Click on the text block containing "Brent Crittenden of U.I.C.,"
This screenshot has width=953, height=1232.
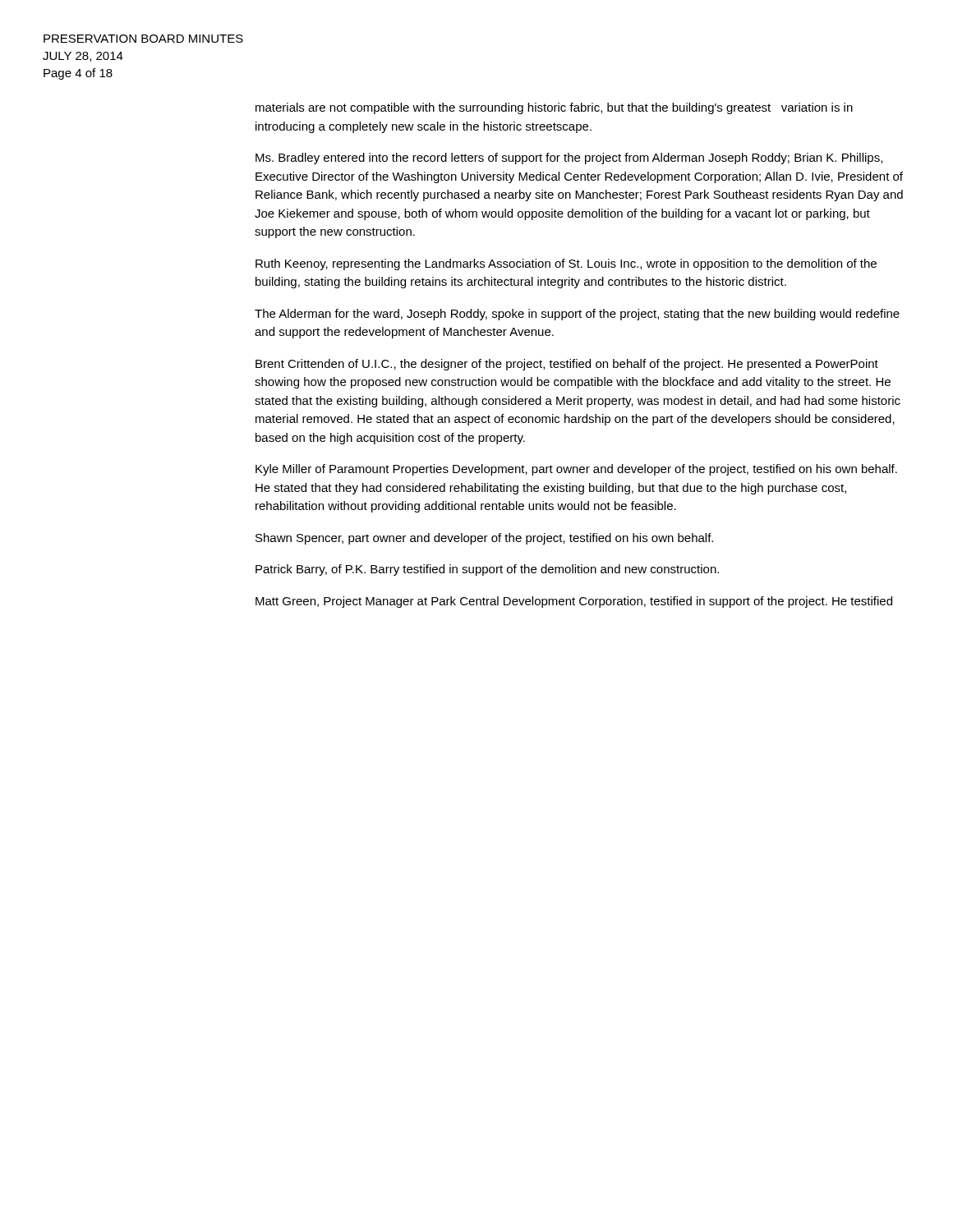pyautogui.click(x=578, y=400)
